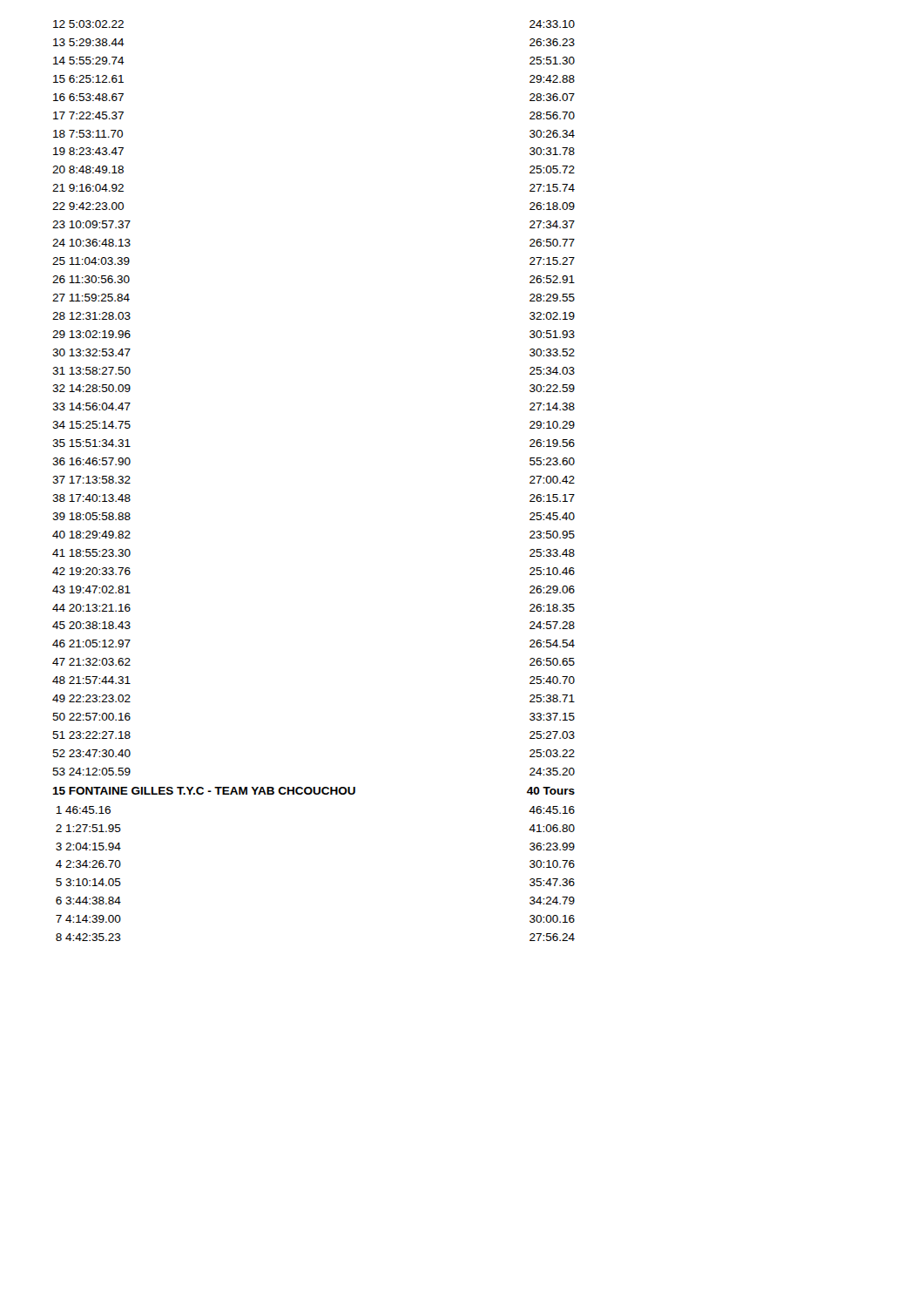
Task: Point to the text block starting "36 16:46:57.9055:23.60"
Action: (x=90, y=461)
